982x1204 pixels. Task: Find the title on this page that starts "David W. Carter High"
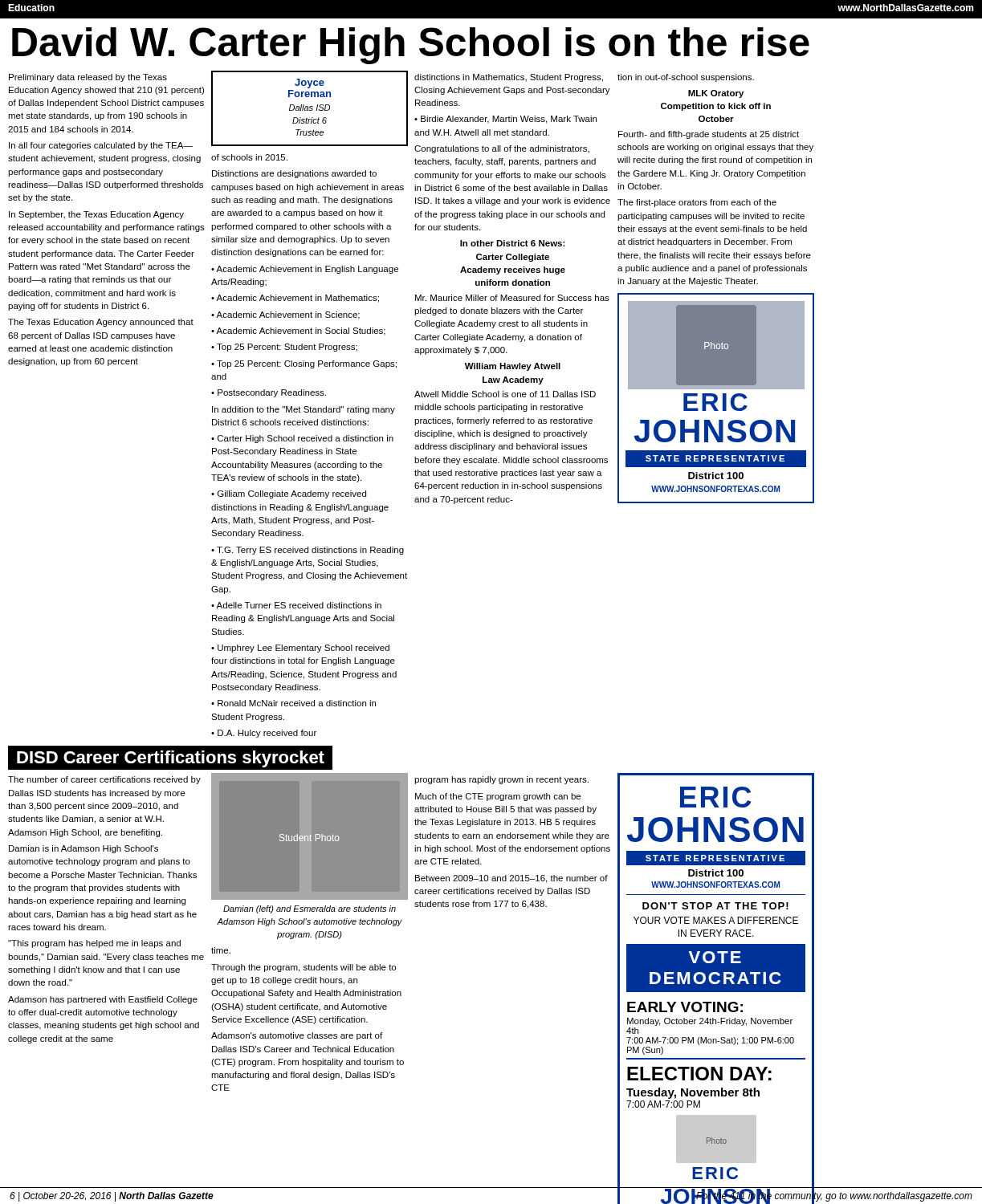coord(410,43)
